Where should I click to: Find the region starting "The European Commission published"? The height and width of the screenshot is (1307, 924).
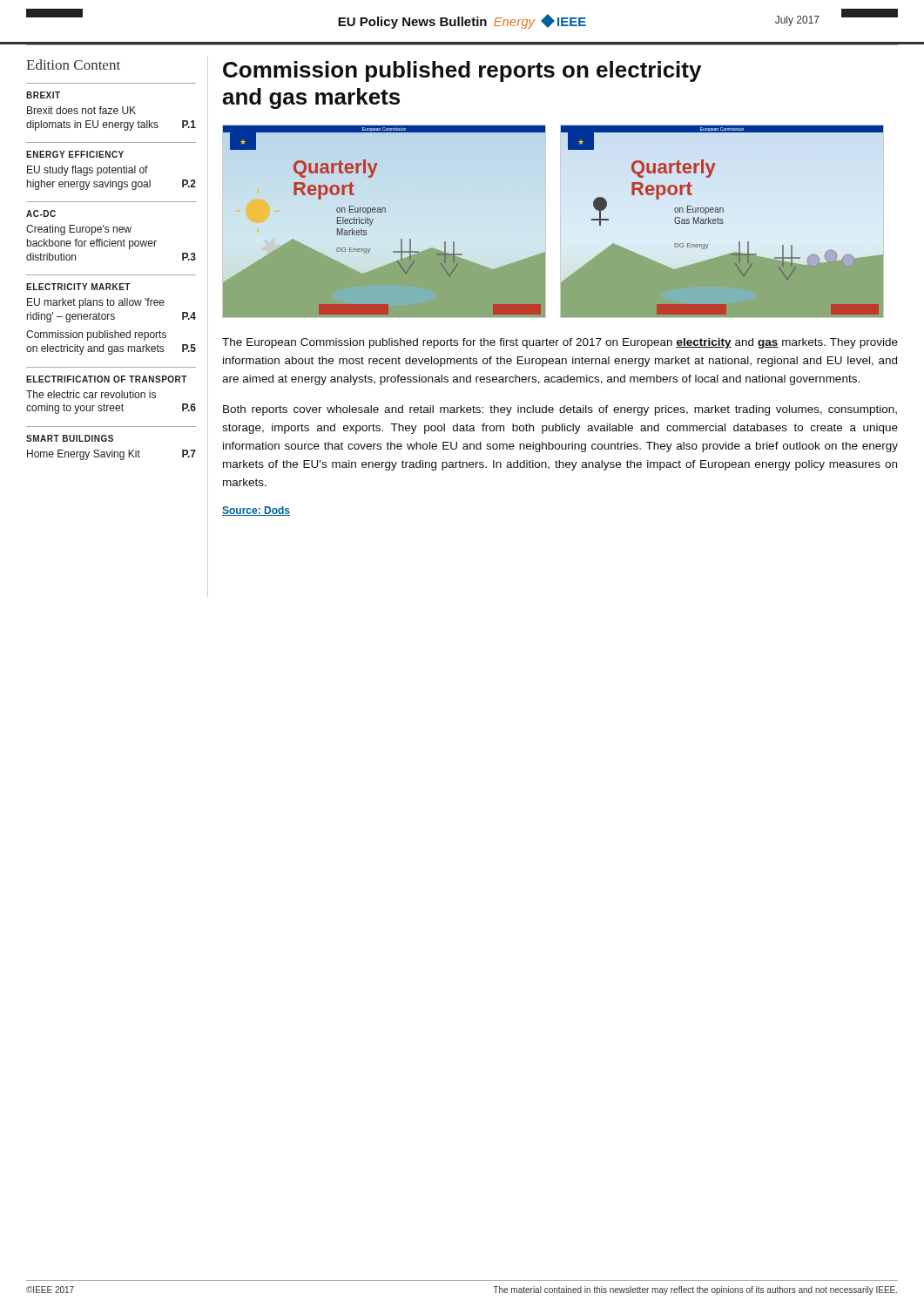point(560,361)
